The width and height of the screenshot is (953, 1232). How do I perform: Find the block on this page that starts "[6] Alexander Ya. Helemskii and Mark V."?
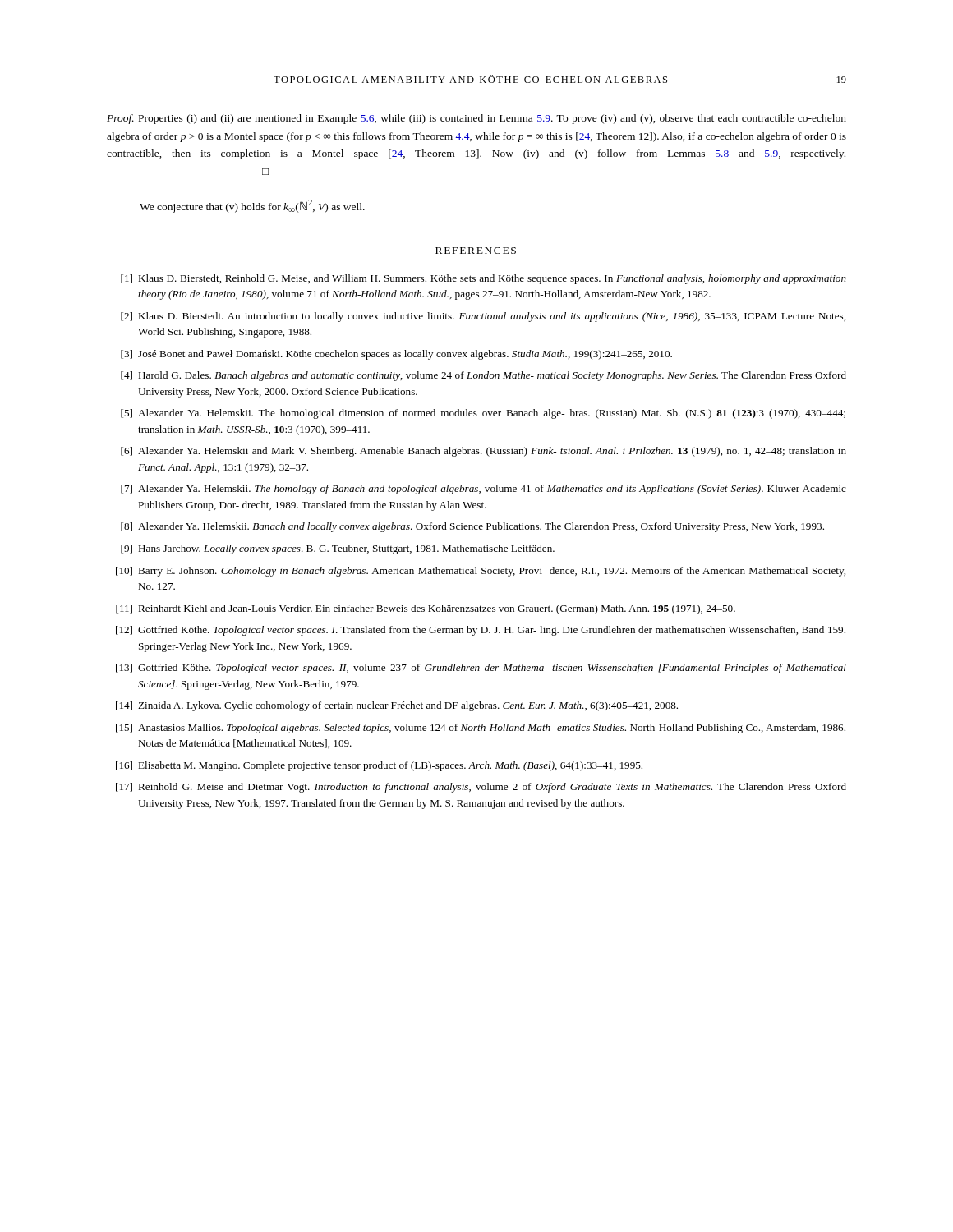(476, 459)
